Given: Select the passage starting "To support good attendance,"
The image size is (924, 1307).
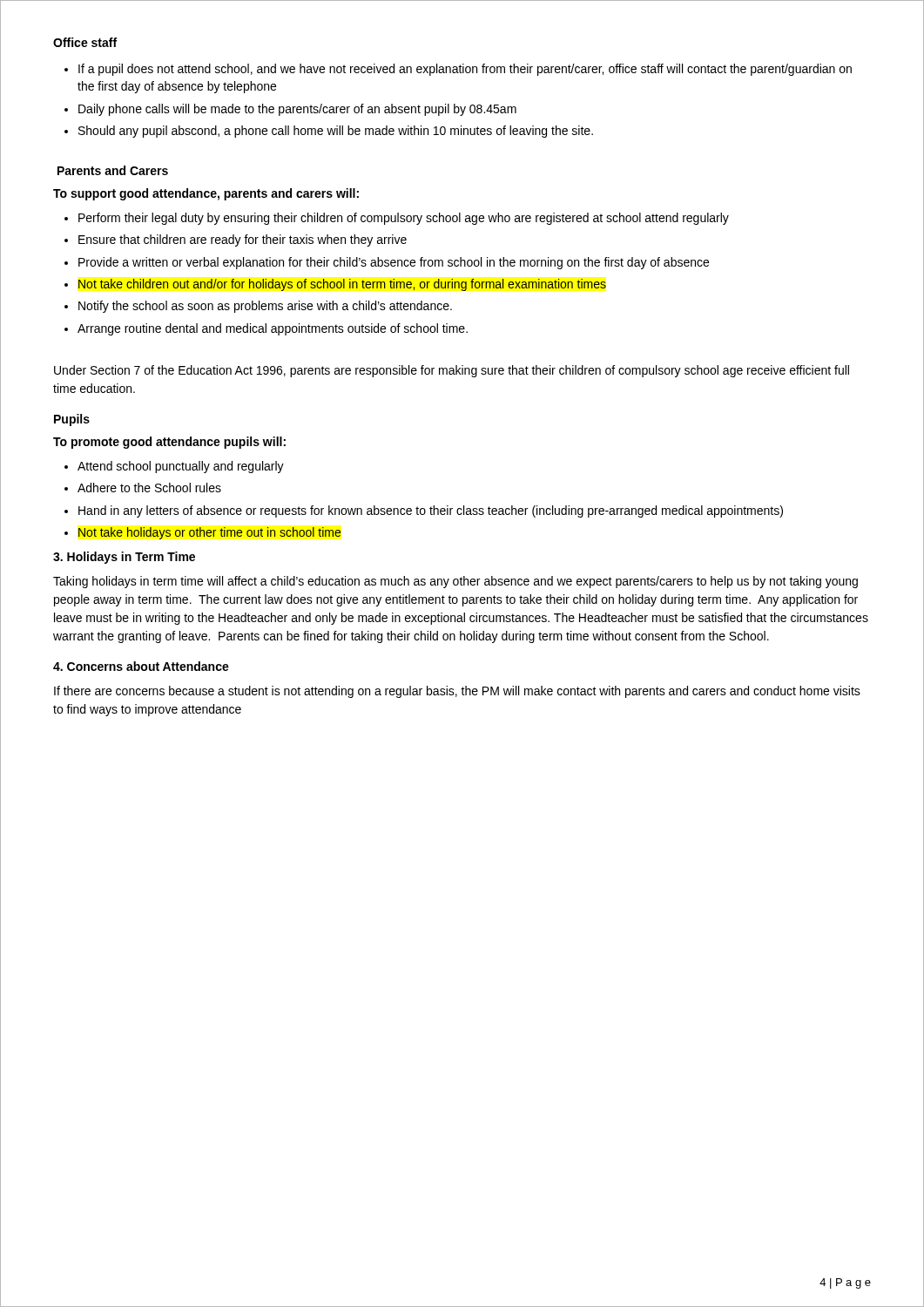Looking at the screenshot, I should 206,194.
